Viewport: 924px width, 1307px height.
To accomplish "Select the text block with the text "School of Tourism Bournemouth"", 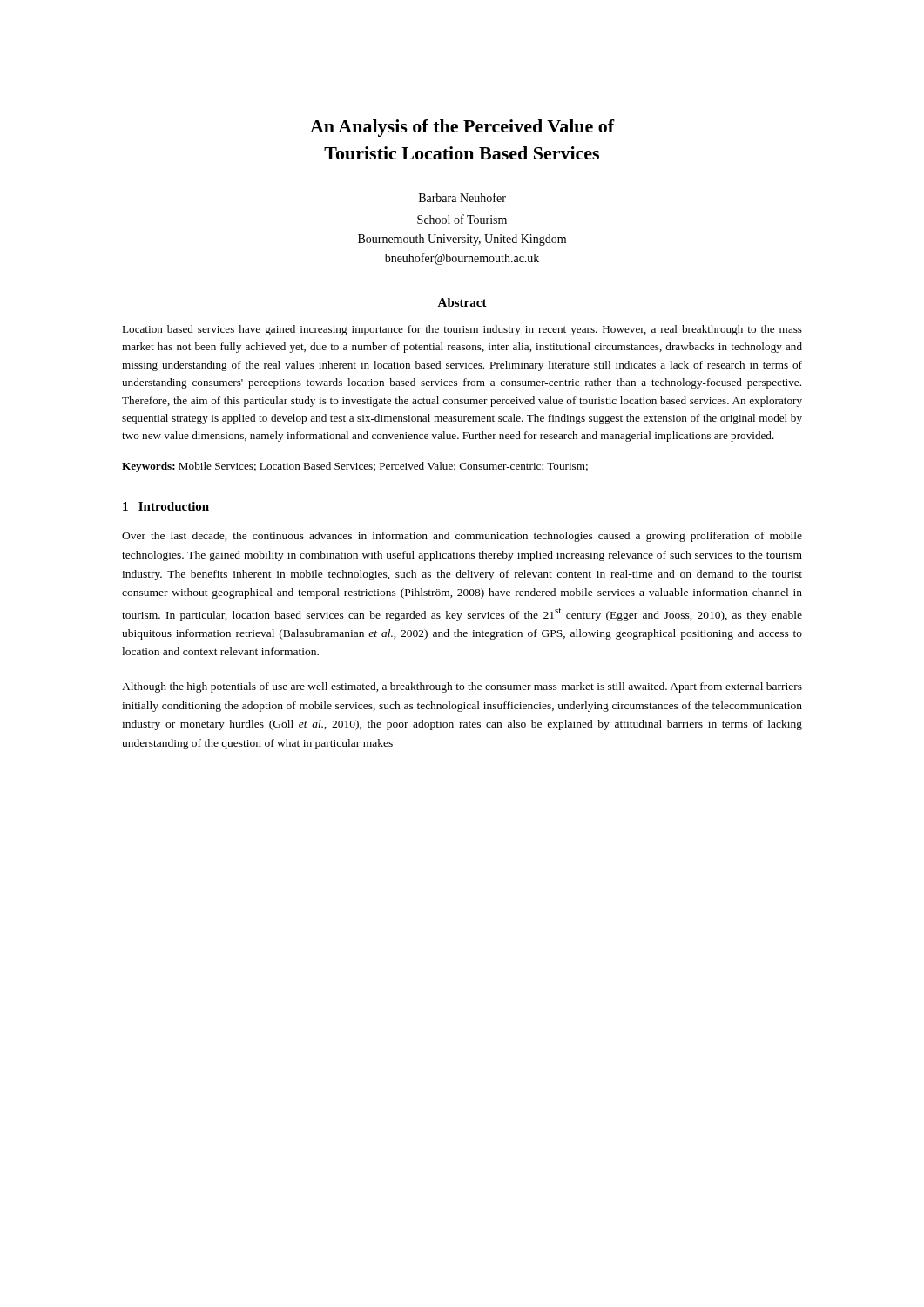I will pyautogui.click(x=462, y=239).
